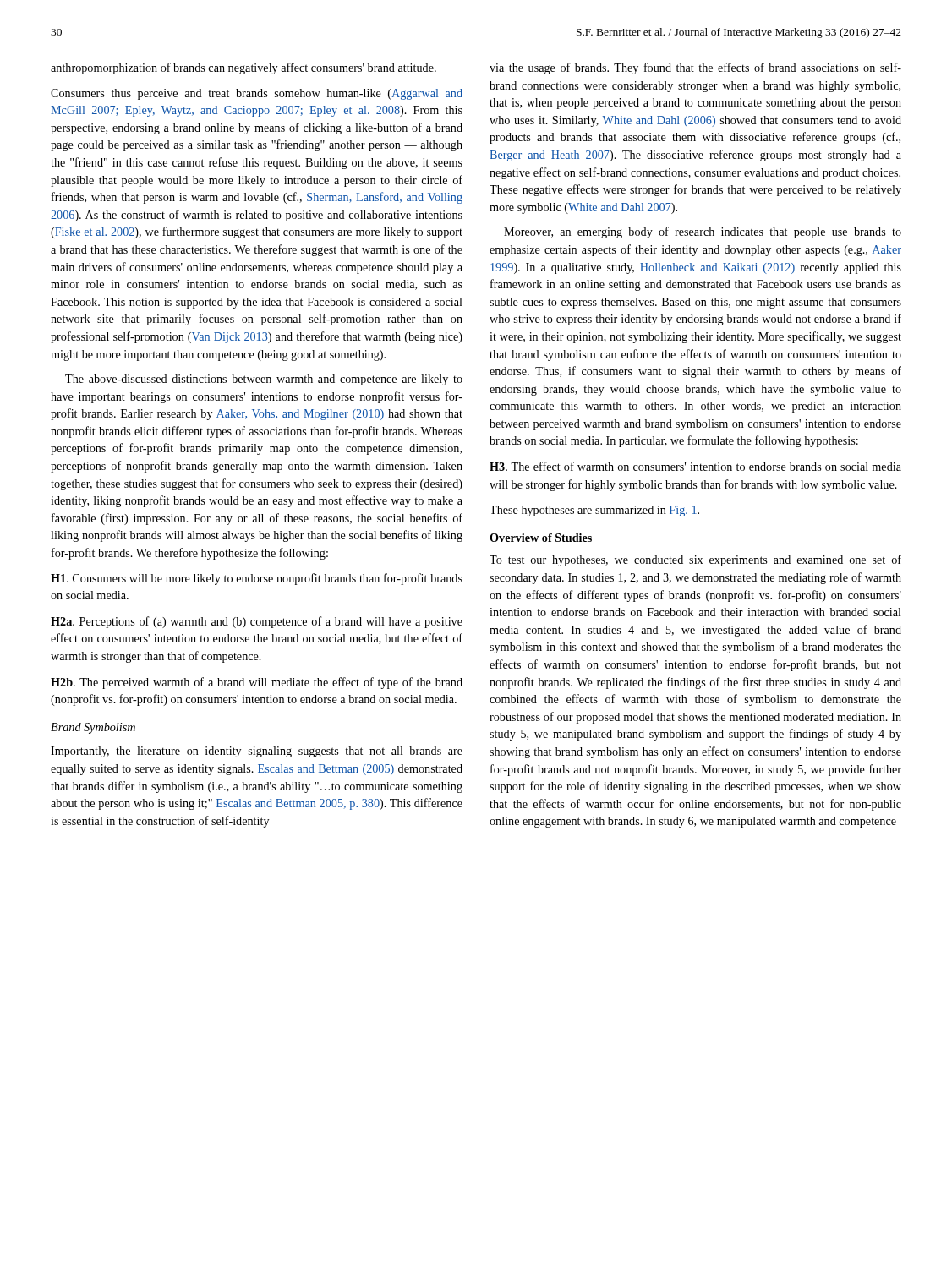
Task: Find the text block starting "H3. The effect of warmth on consumers'"
Action: [695, 476]
